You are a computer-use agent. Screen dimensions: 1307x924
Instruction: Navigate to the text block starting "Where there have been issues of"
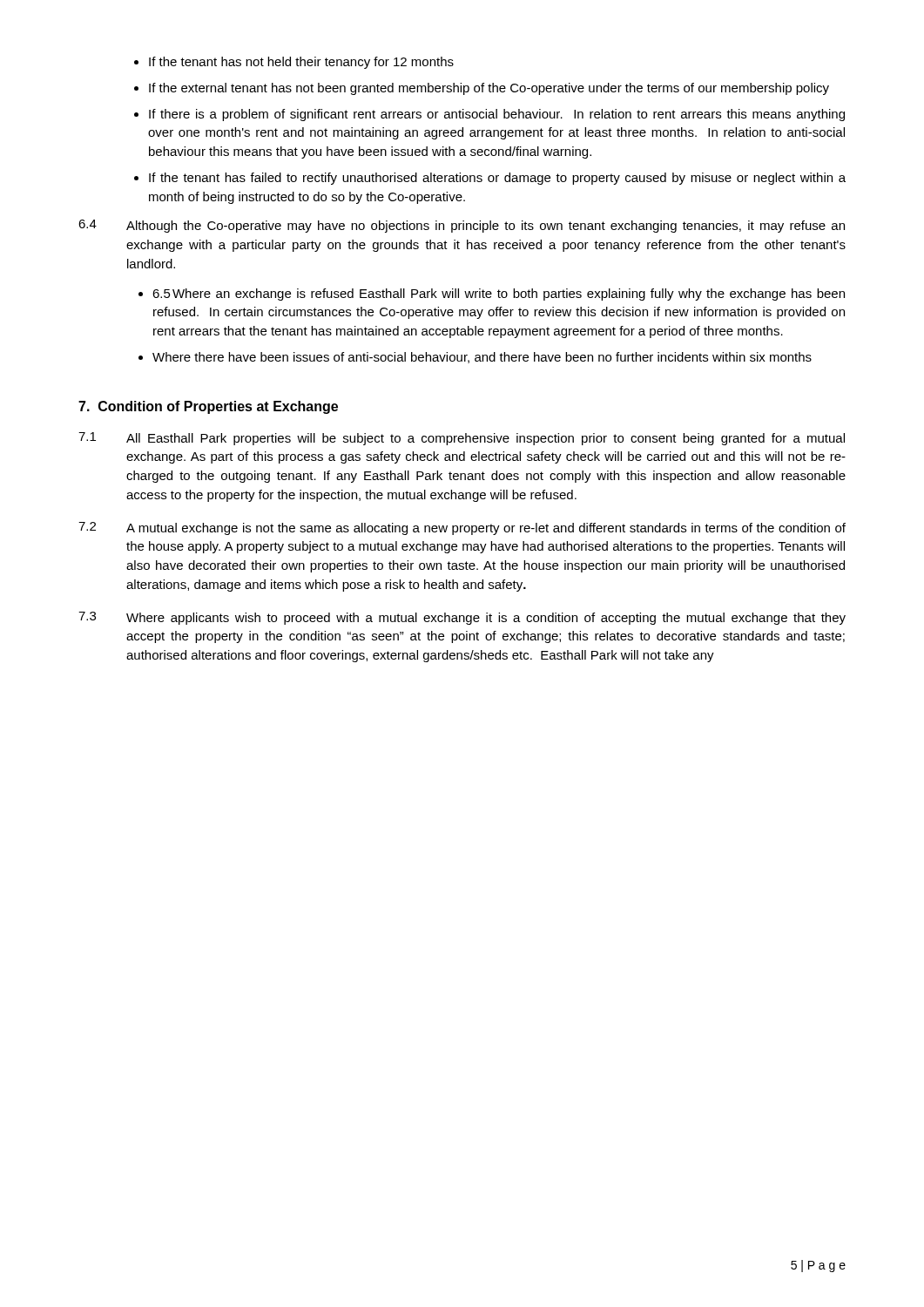click(x=482, y=357)
